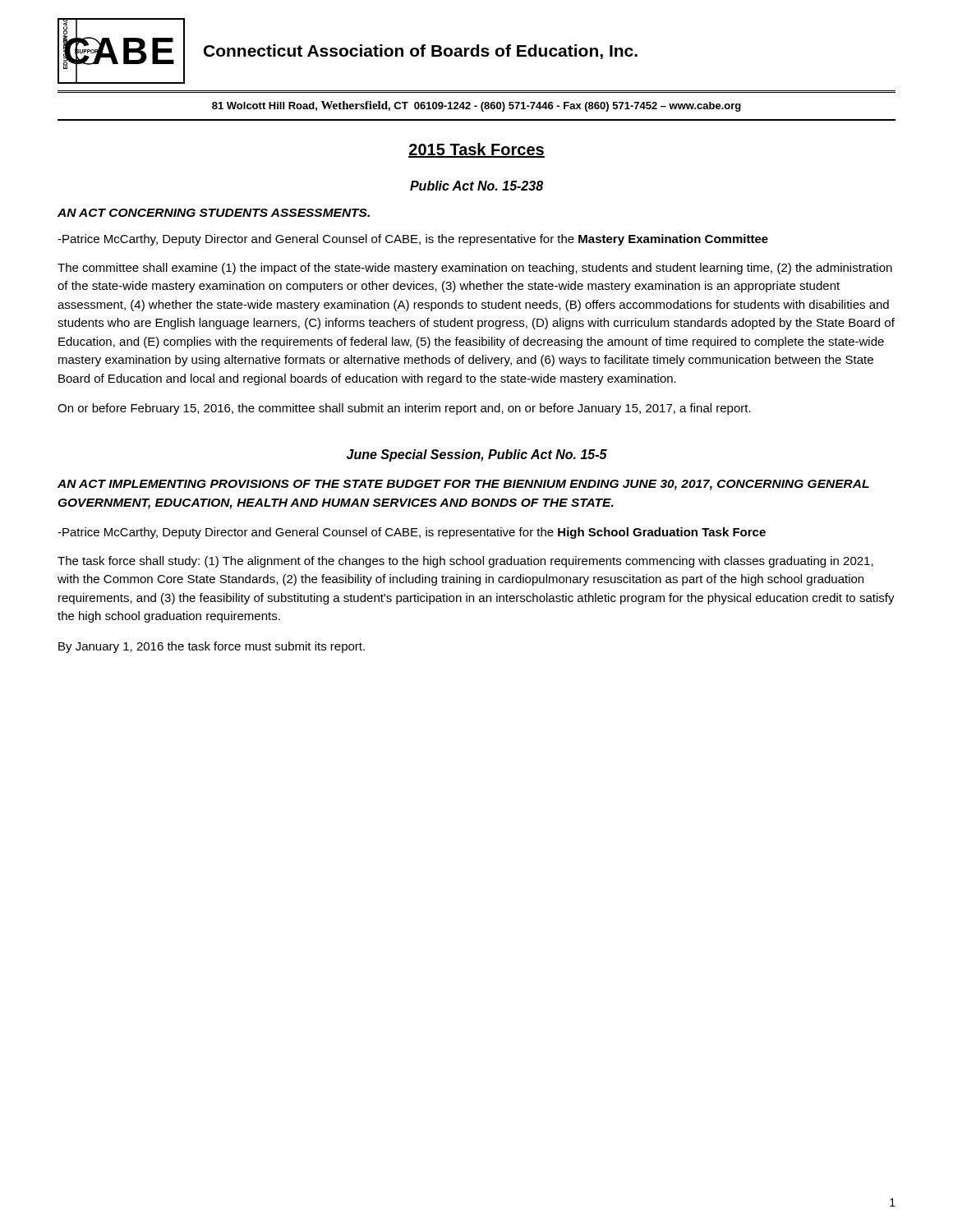Click the section header that begins "AN ACT CONCERNING STUDENTS"
953x1232 pixels.
tap(214, 212)
